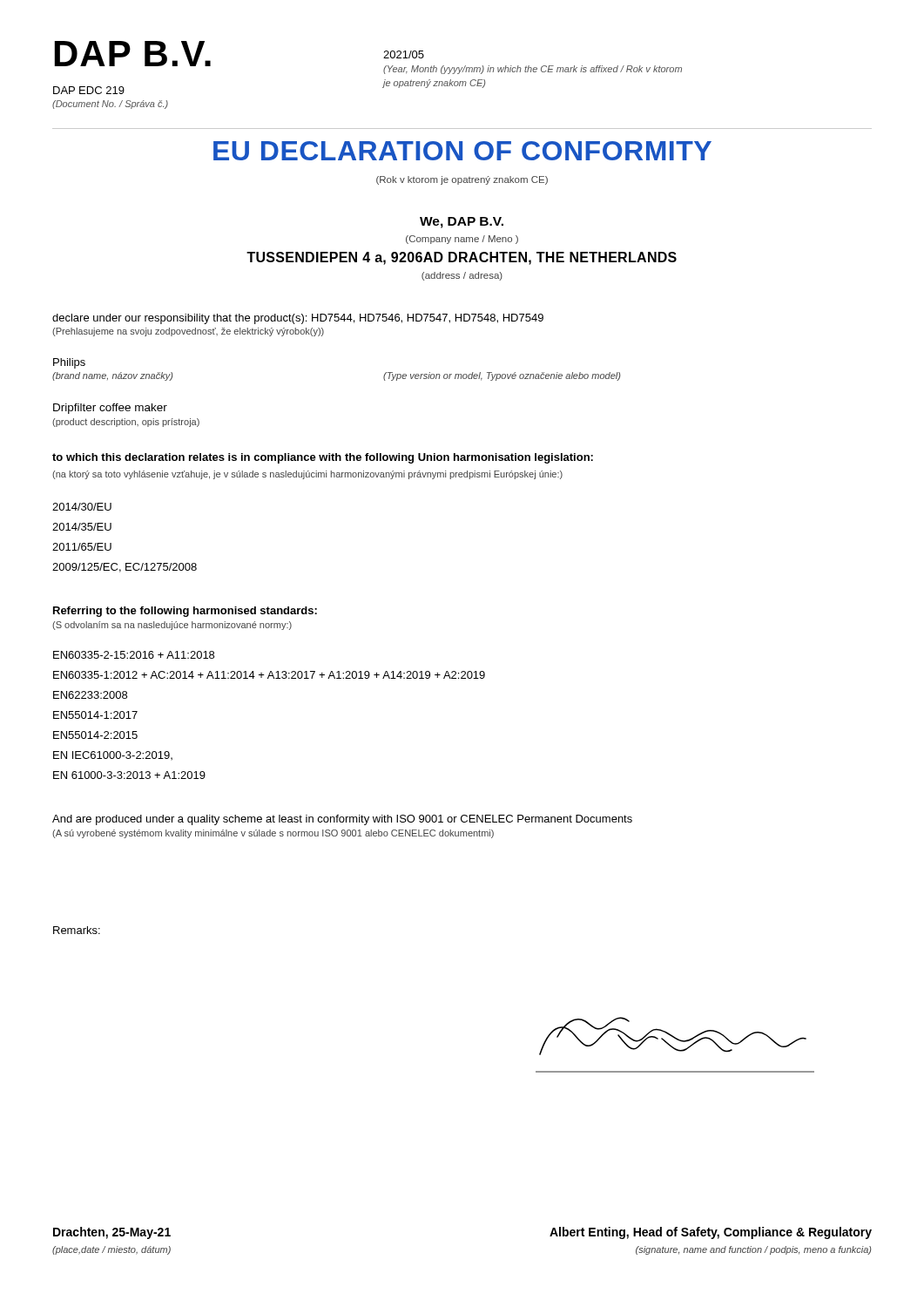The image size is (924, 1307).
Task: Find the text starting "(brand name, názov značky)"
Action: 113,376
